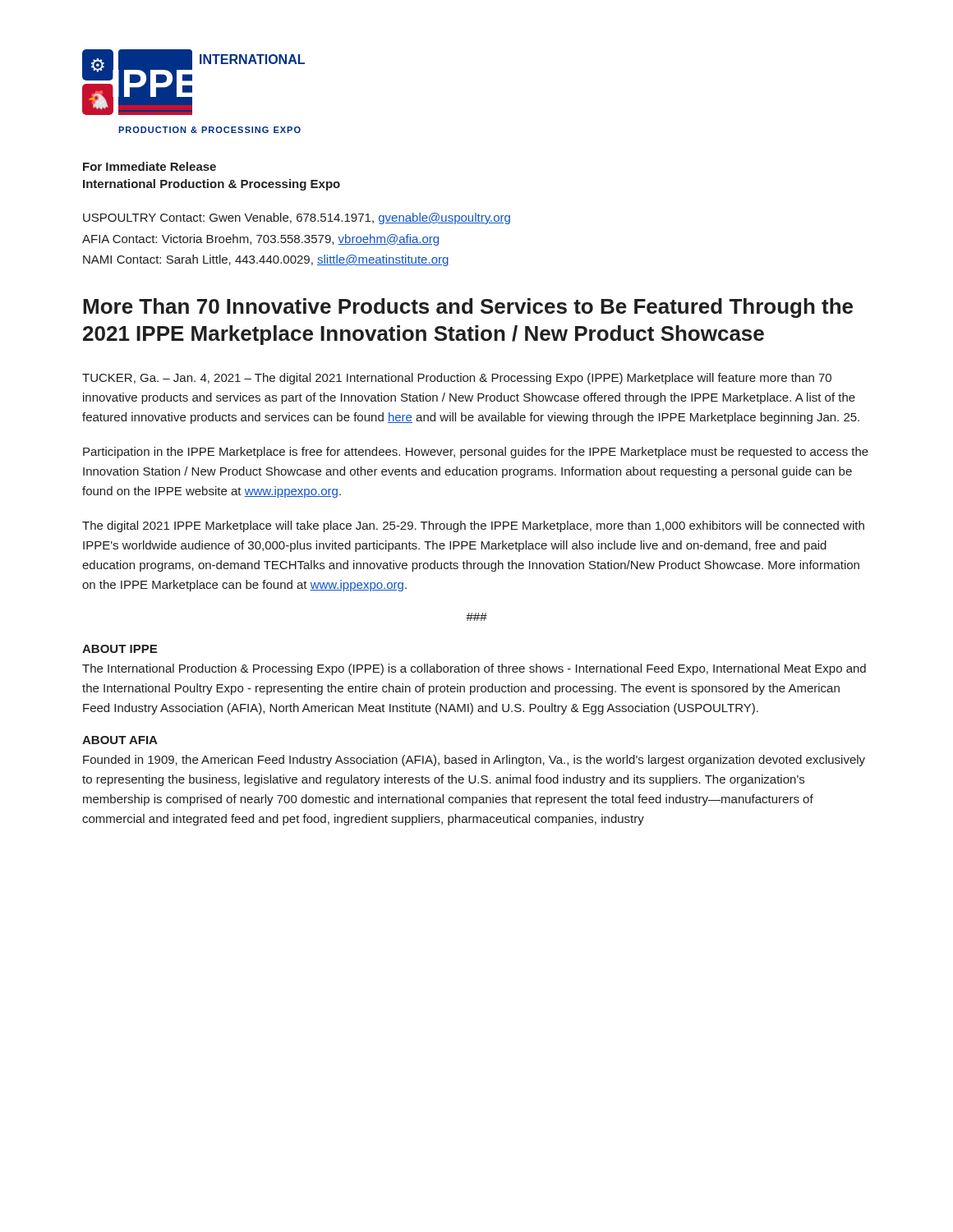This screenshot has height=1232, width=953.
Task: Find the text block containing "Participation in the"
Action: 475,471
